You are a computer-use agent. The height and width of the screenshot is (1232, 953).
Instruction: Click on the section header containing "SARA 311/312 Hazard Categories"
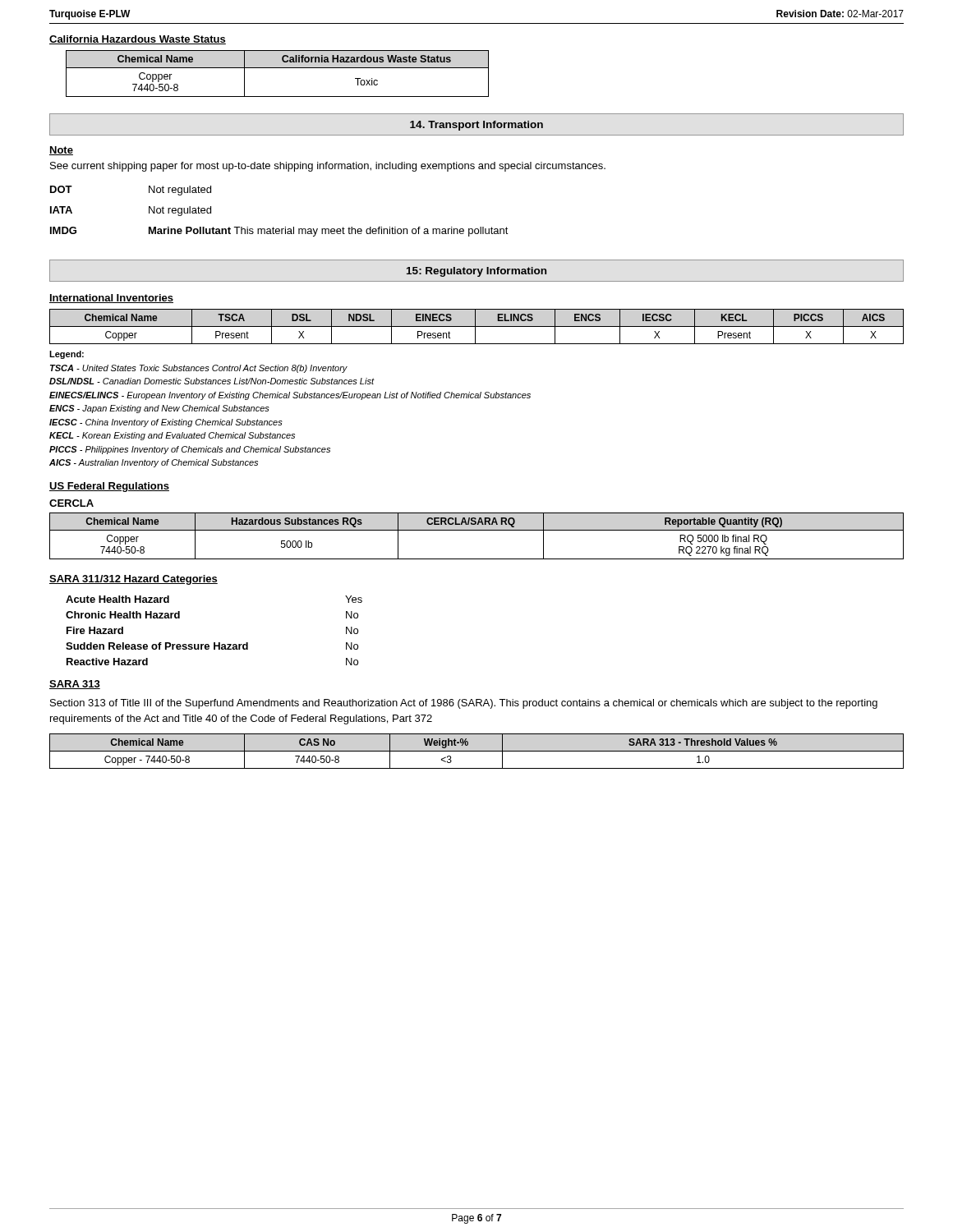133,578
